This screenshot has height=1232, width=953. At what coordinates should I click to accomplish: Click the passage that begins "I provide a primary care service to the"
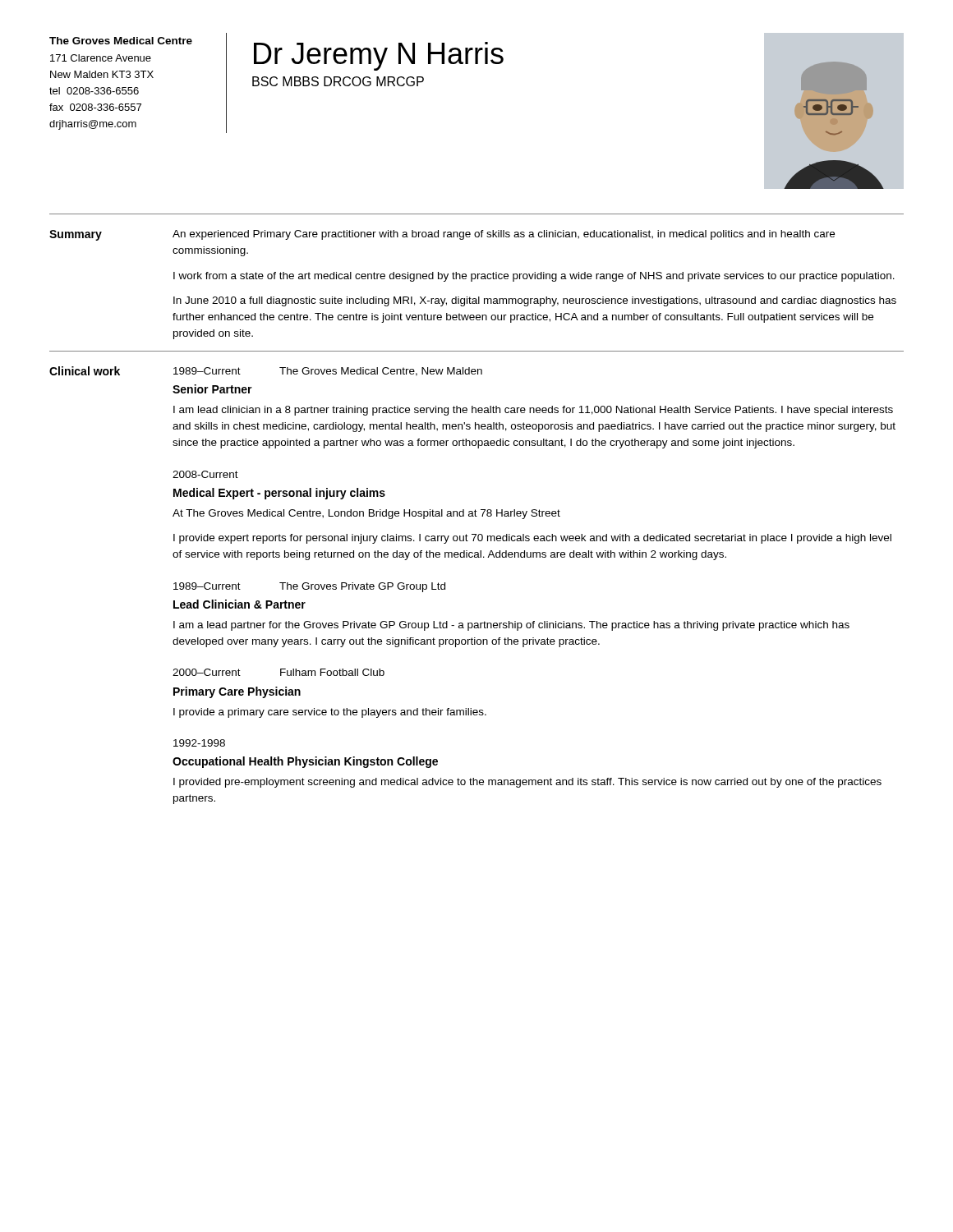[330, 711]
